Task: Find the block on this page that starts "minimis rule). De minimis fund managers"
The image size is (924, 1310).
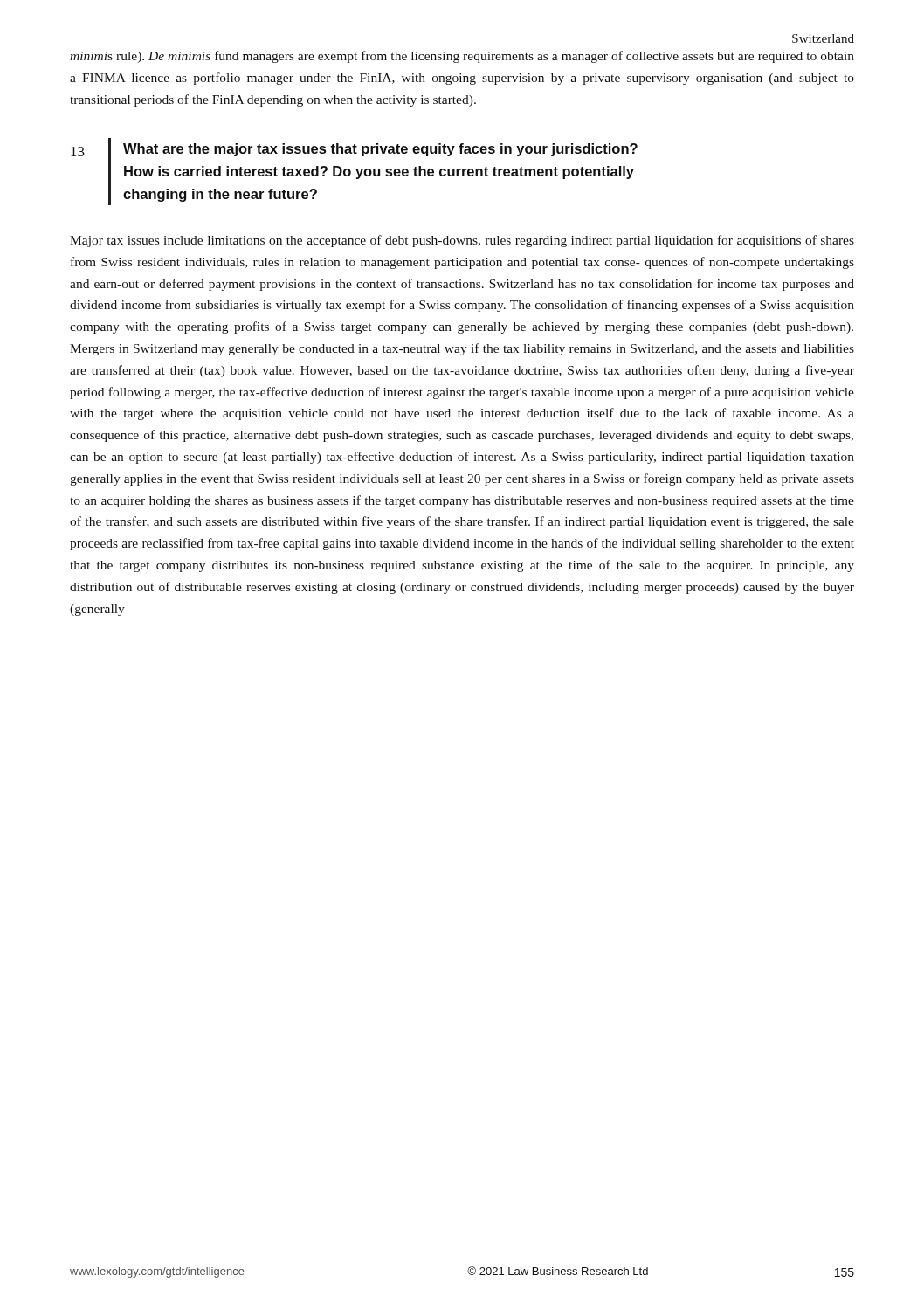Action: click(462, 77)
